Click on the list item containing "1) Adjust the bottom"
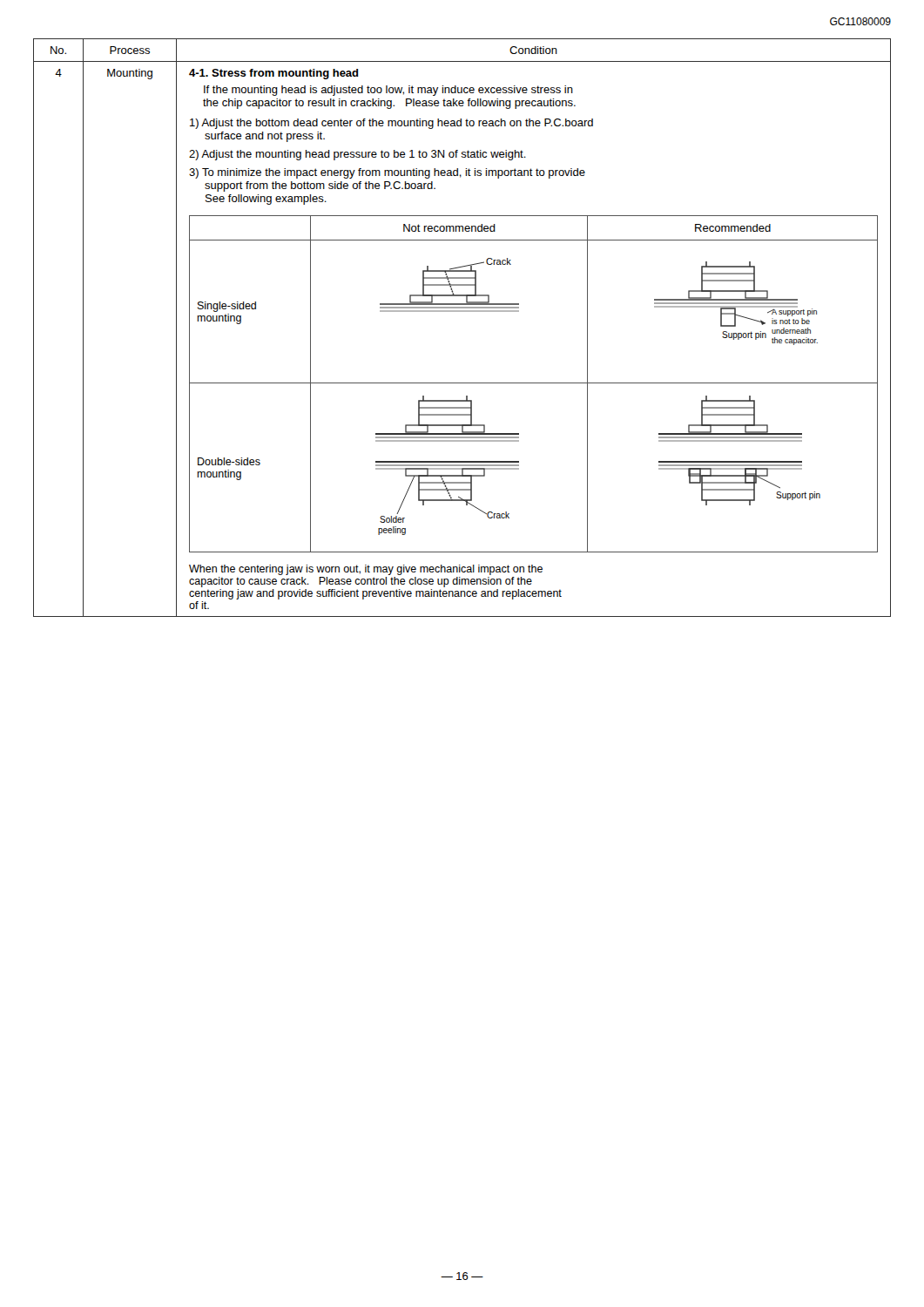 (x=391, y=129)
